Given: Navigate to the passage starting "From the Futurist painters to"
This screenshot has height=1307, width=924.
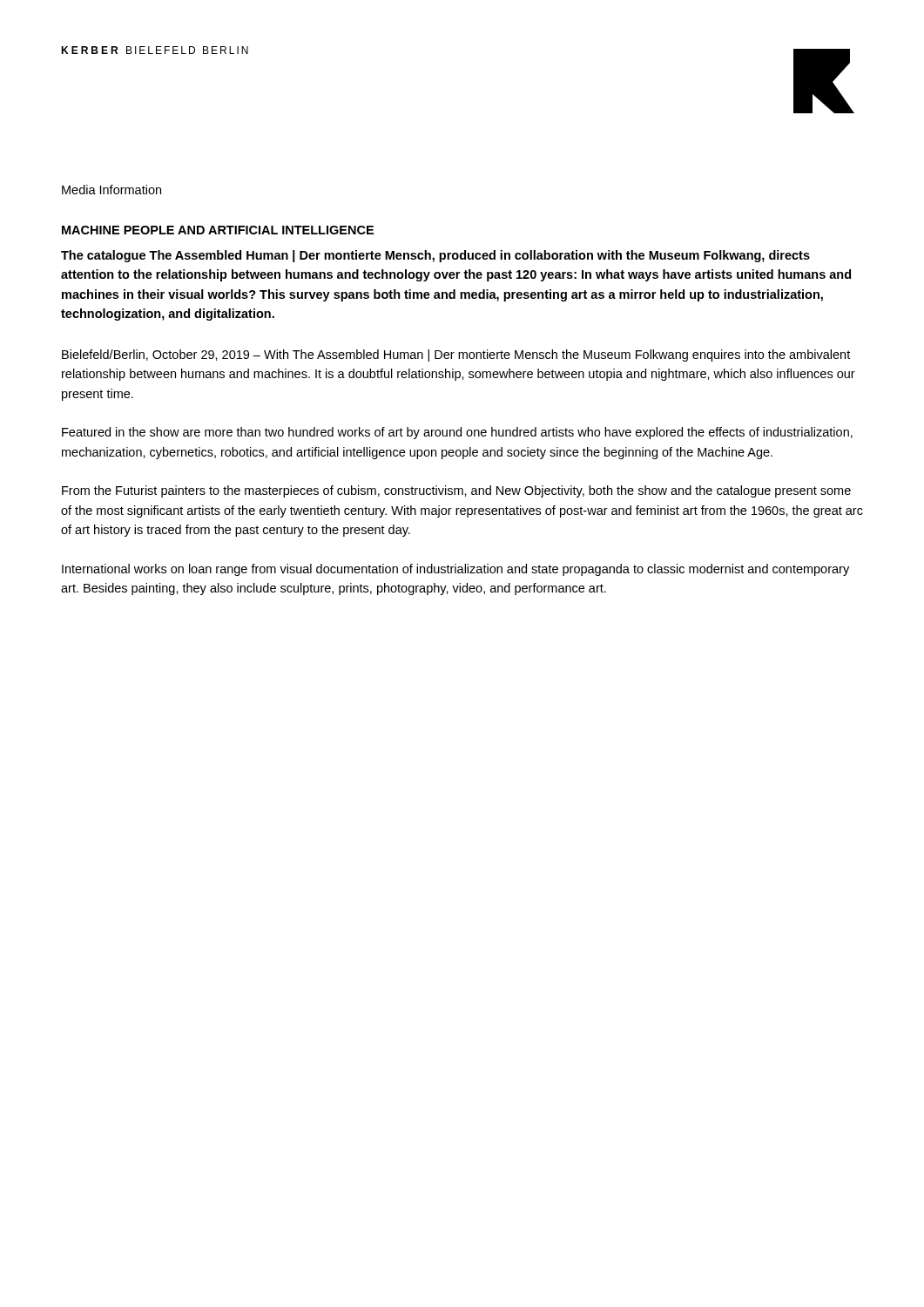Looking at the screenshot, I should [x=462, y=510].
